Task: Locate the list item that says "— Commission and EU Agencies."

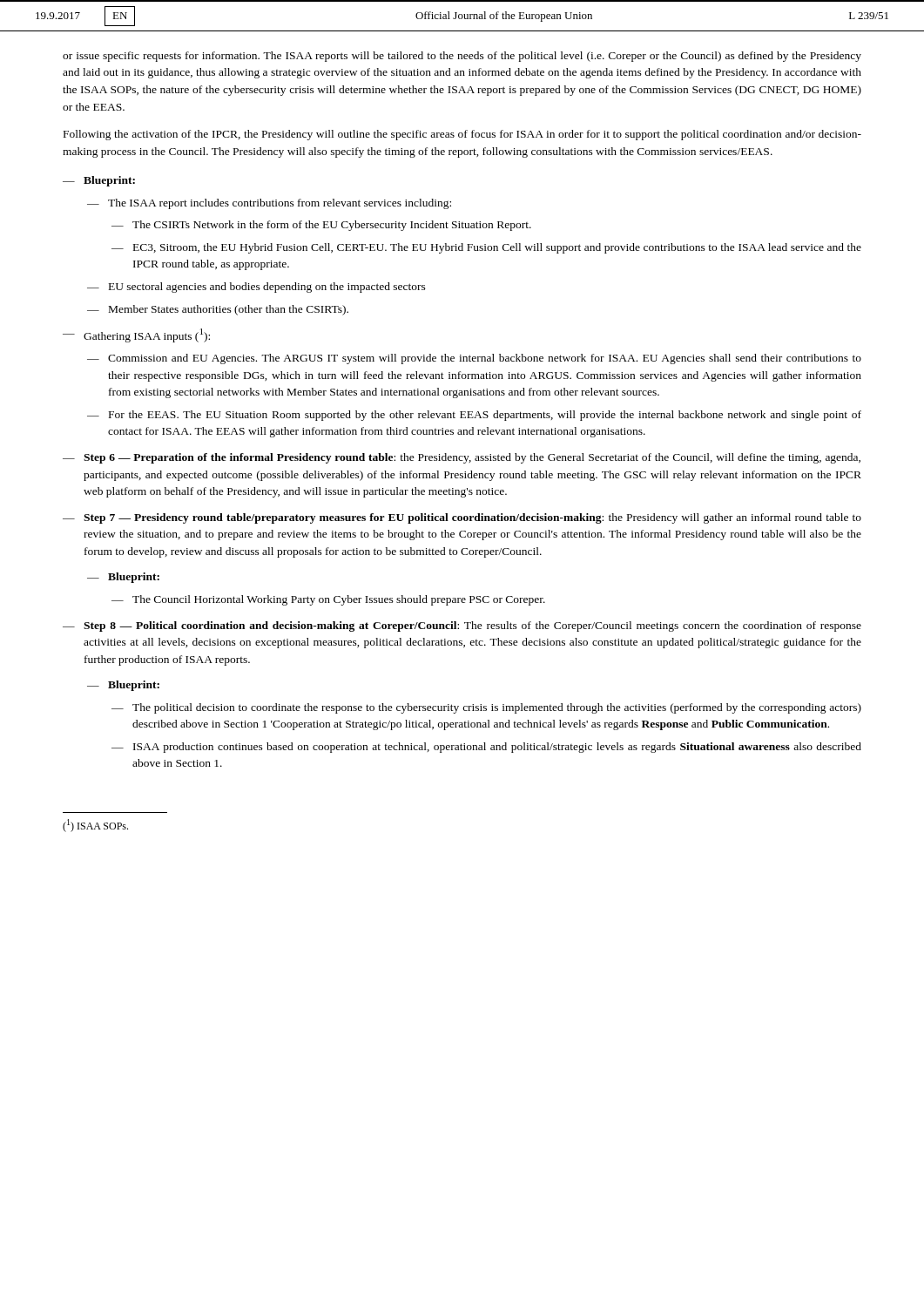Action: point(474,375)
